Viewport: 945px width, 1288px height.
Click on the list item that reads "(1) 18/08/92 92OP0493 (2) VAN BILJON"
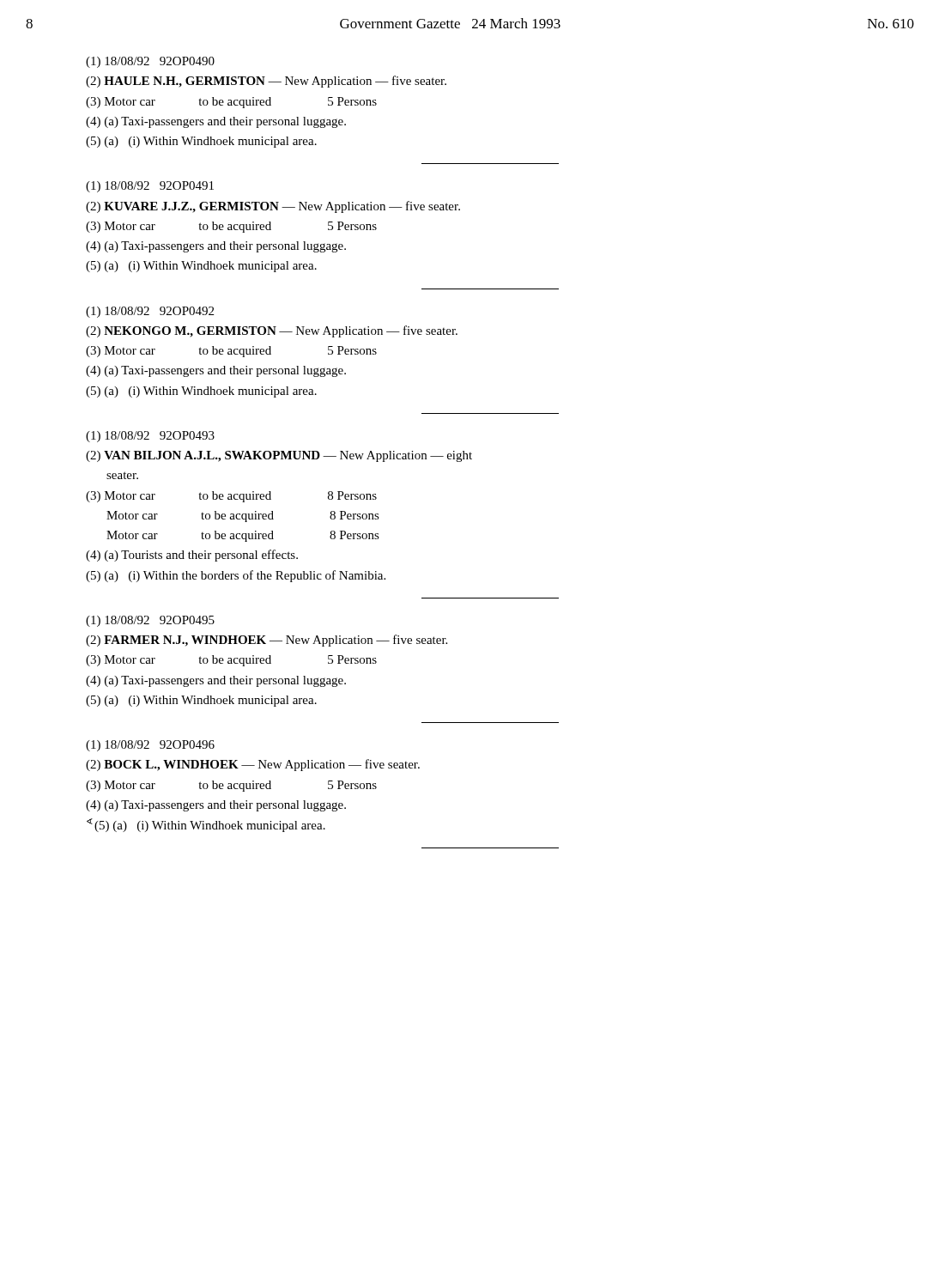150,437
